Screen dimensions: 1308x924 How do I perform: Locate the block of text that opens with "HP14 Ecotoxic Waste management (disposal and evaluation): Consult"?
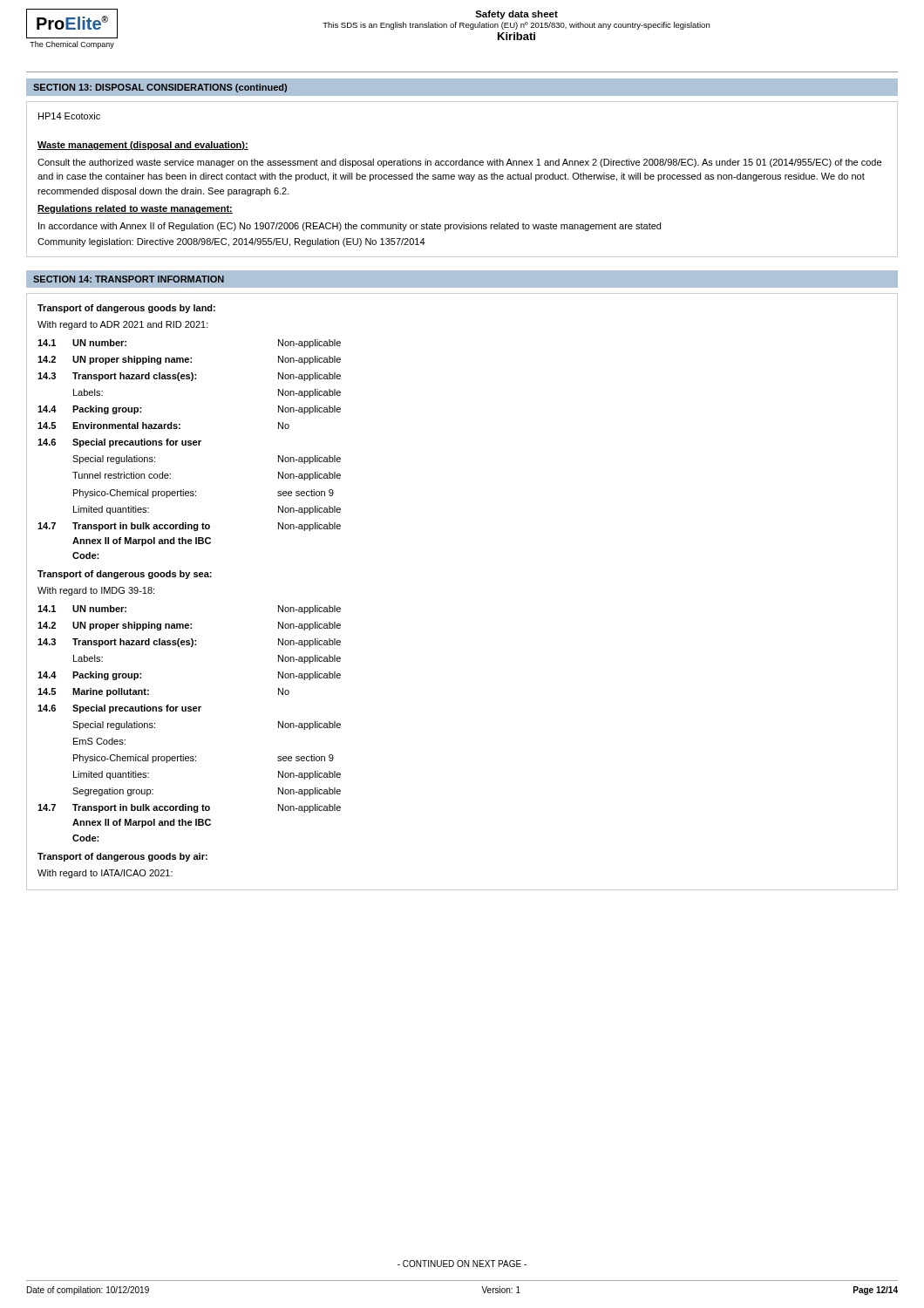pos(462,179)
